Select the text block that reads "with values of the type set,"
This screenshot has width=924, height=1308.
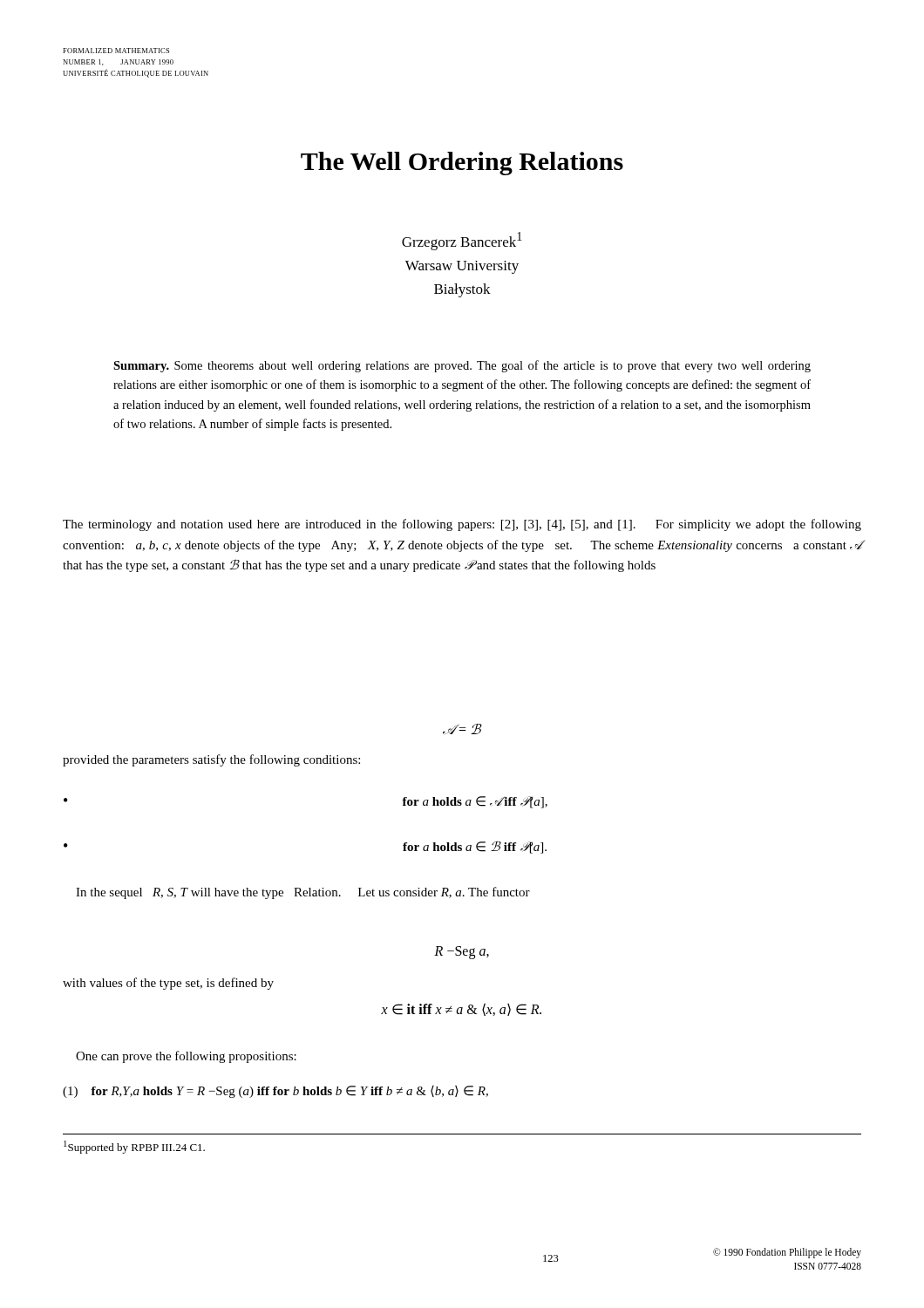click(168, 983)
